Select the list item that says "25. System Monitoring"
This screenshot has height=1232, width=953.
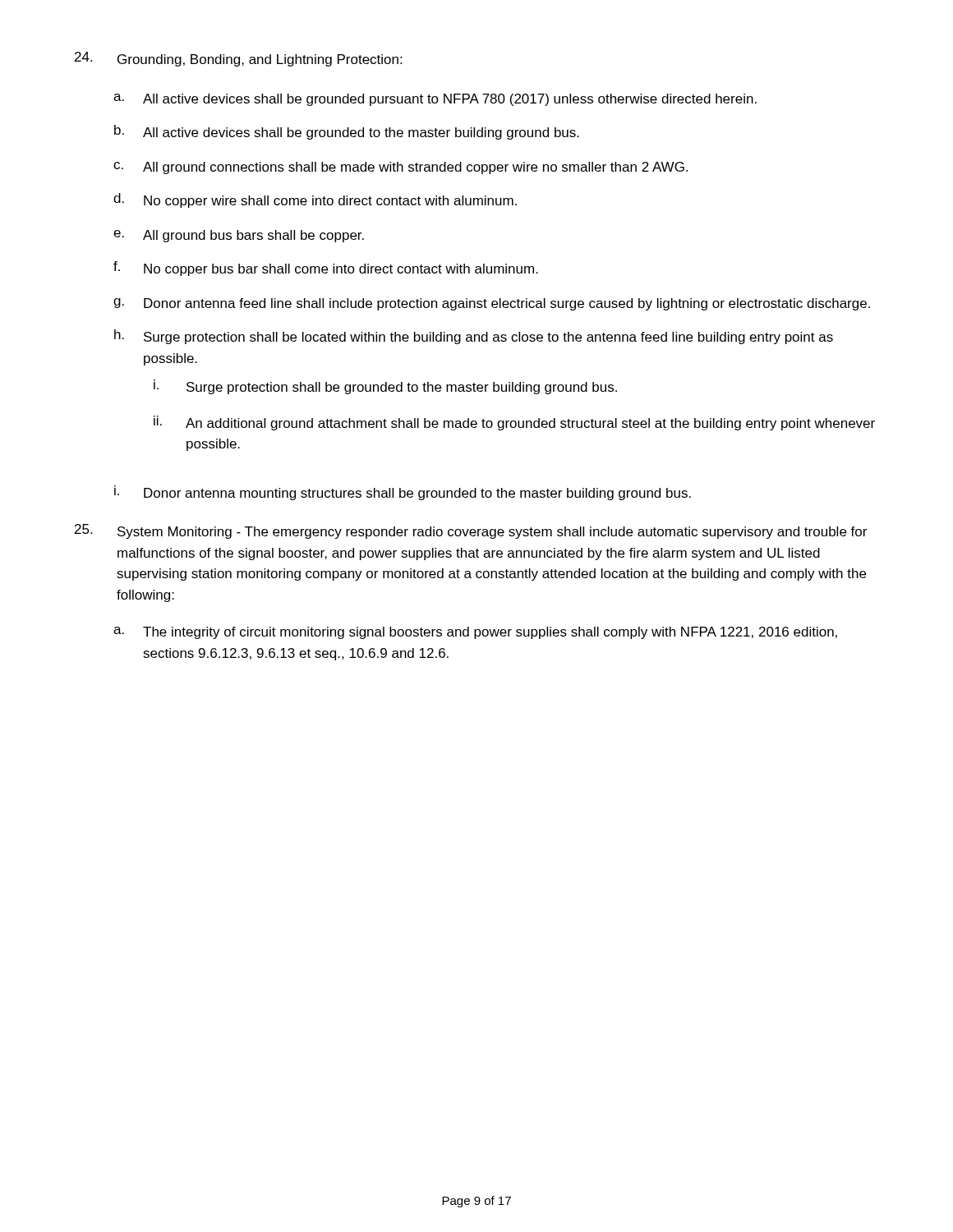[x=476, y=563]
